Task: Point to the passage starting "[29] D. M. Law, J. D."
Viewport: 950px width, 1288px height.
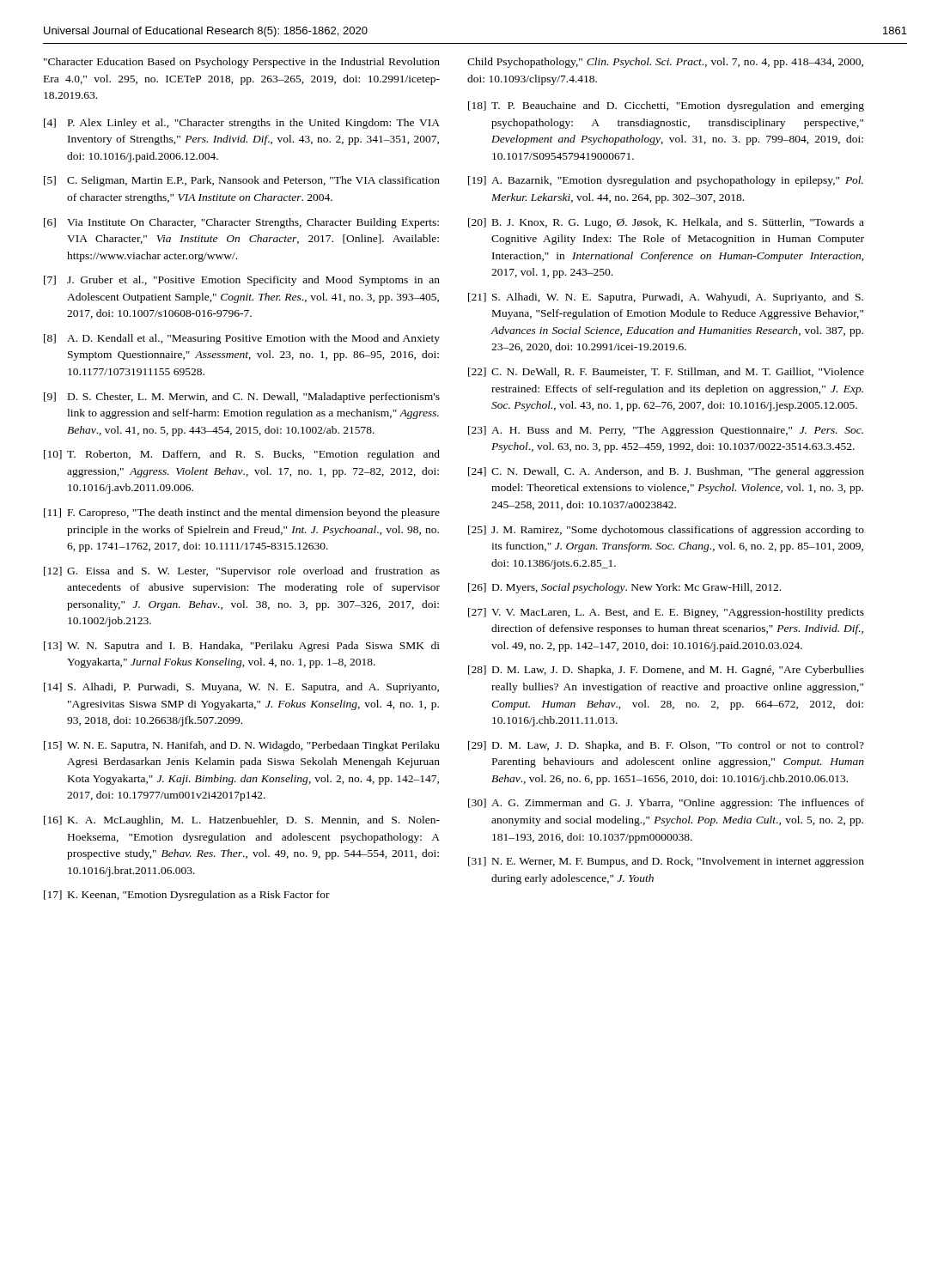Action: coord(666,762)
